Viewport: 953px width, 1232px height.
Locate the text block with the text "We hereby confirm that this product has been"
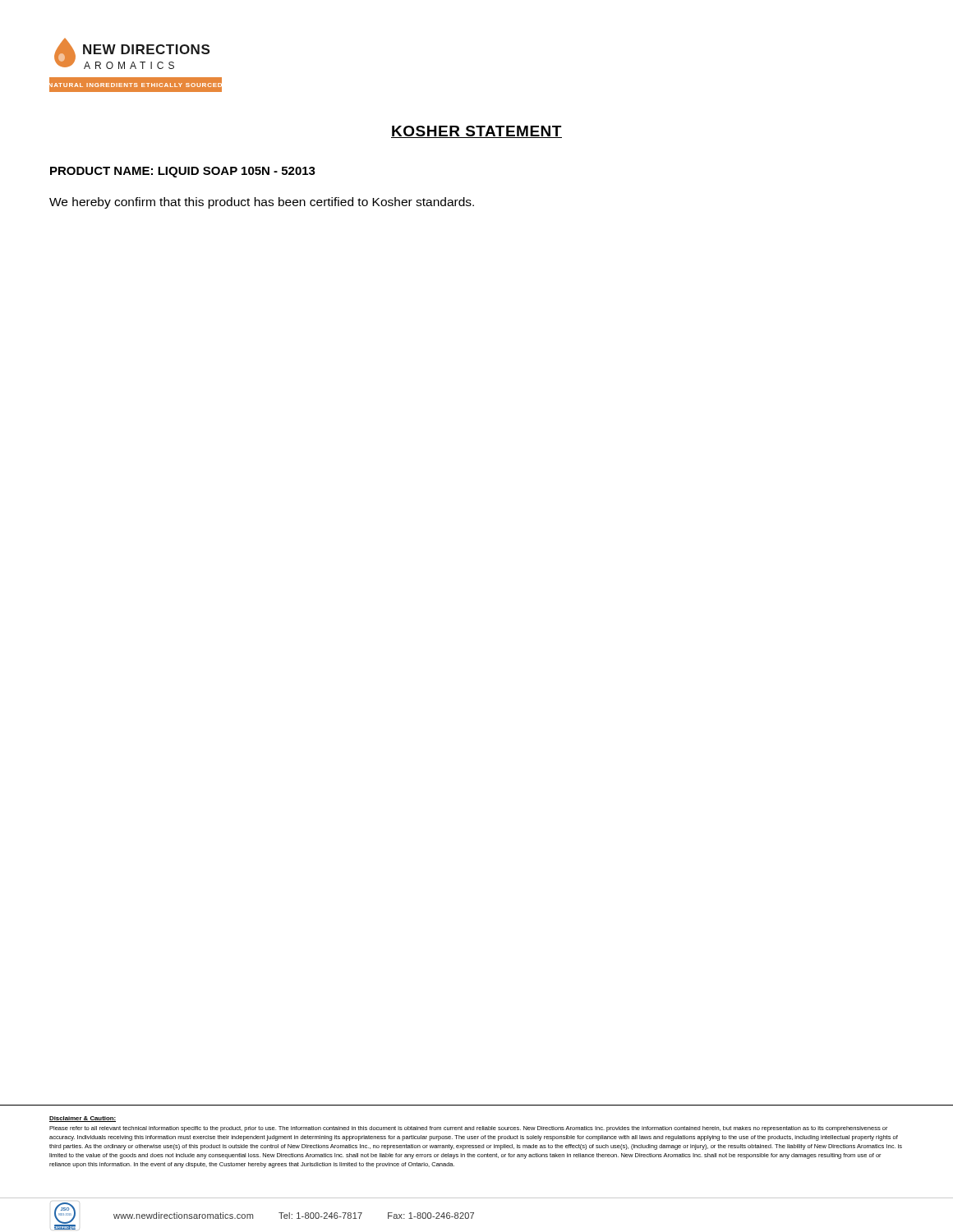(262, 202)
